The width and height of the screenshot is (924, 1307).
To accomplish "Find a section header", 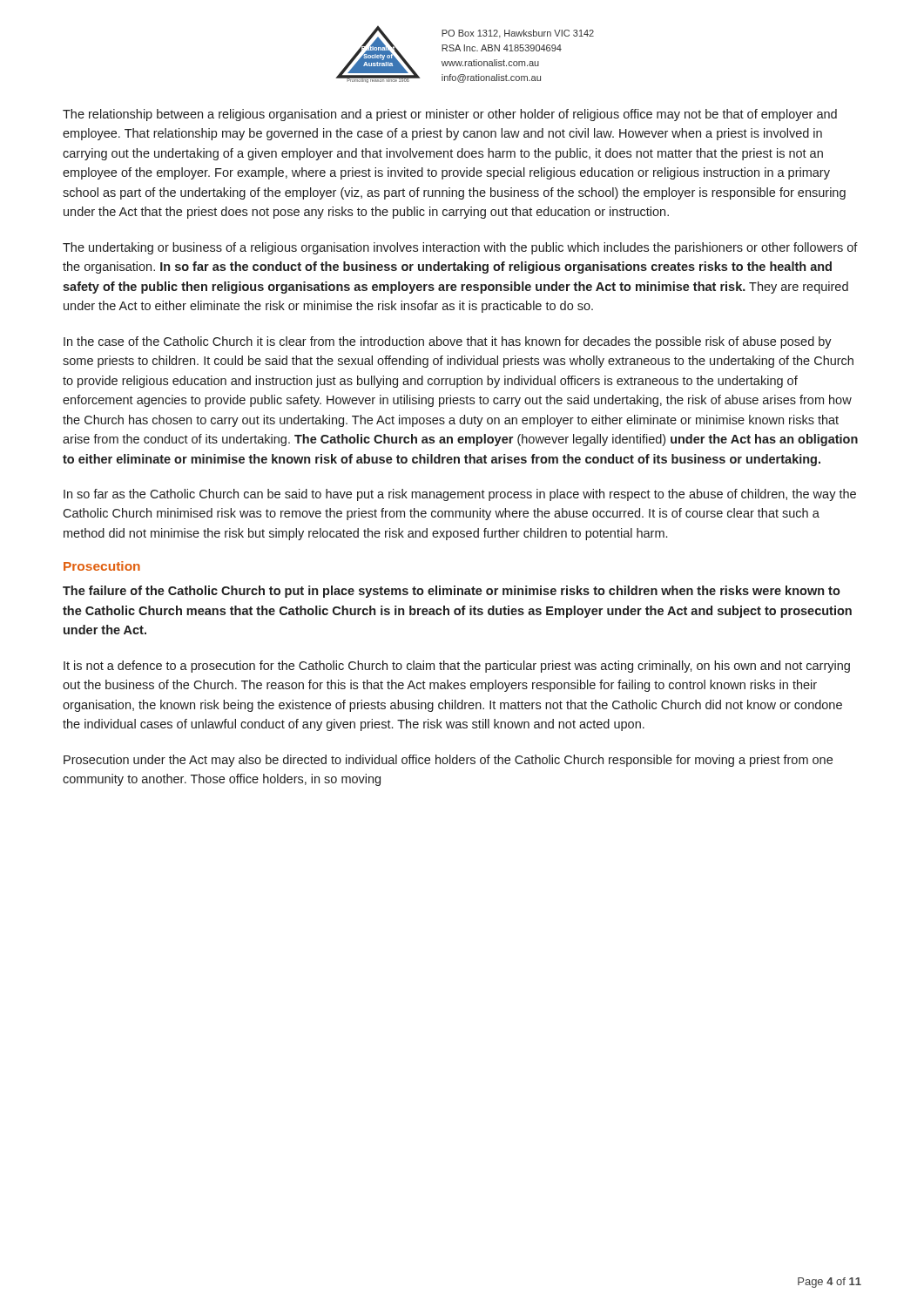I will coord(102,566).
